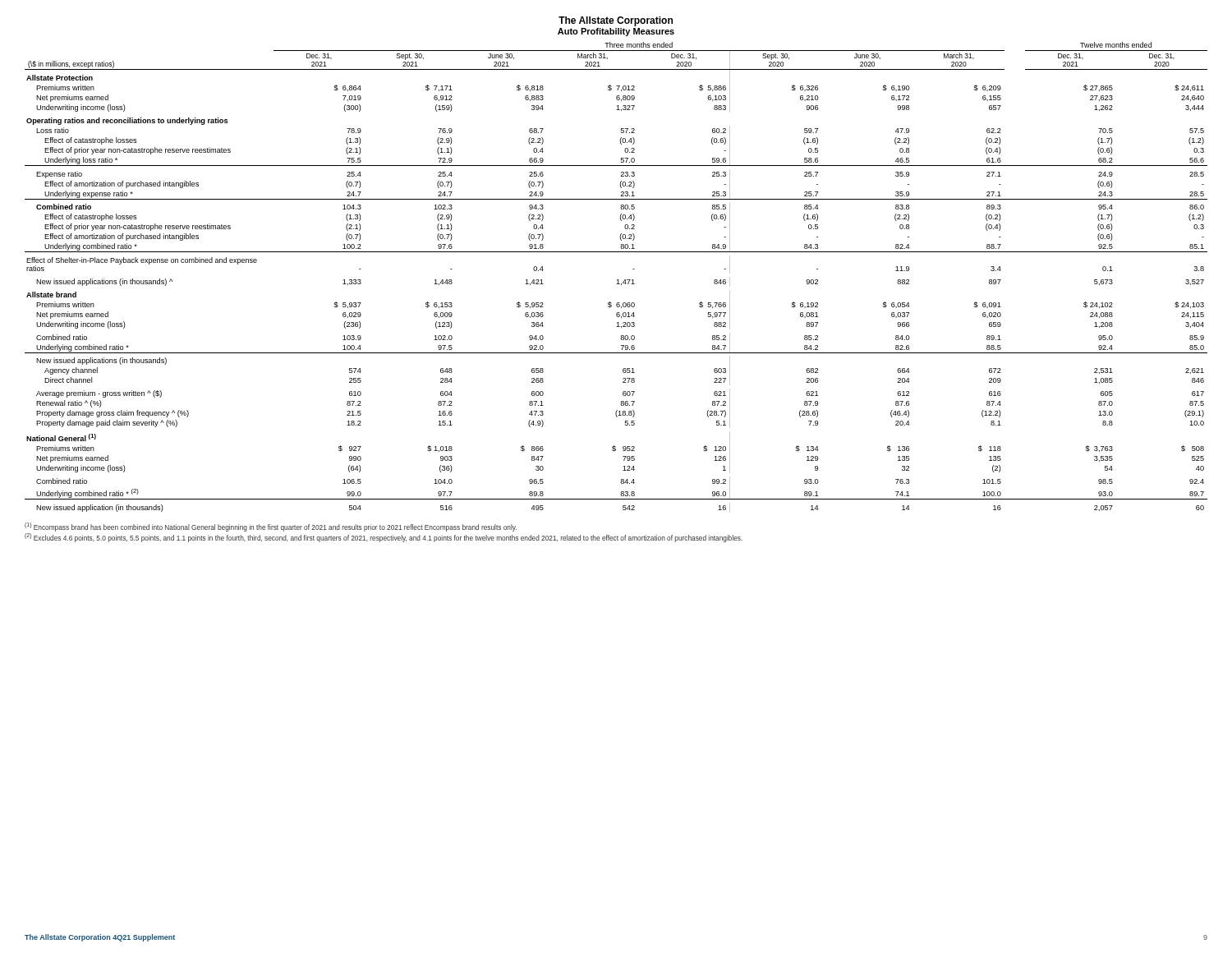Find the text starting "(1) Encompass brand has been combined"
The height and width of the screenshot is (953, 1232).
271,526
